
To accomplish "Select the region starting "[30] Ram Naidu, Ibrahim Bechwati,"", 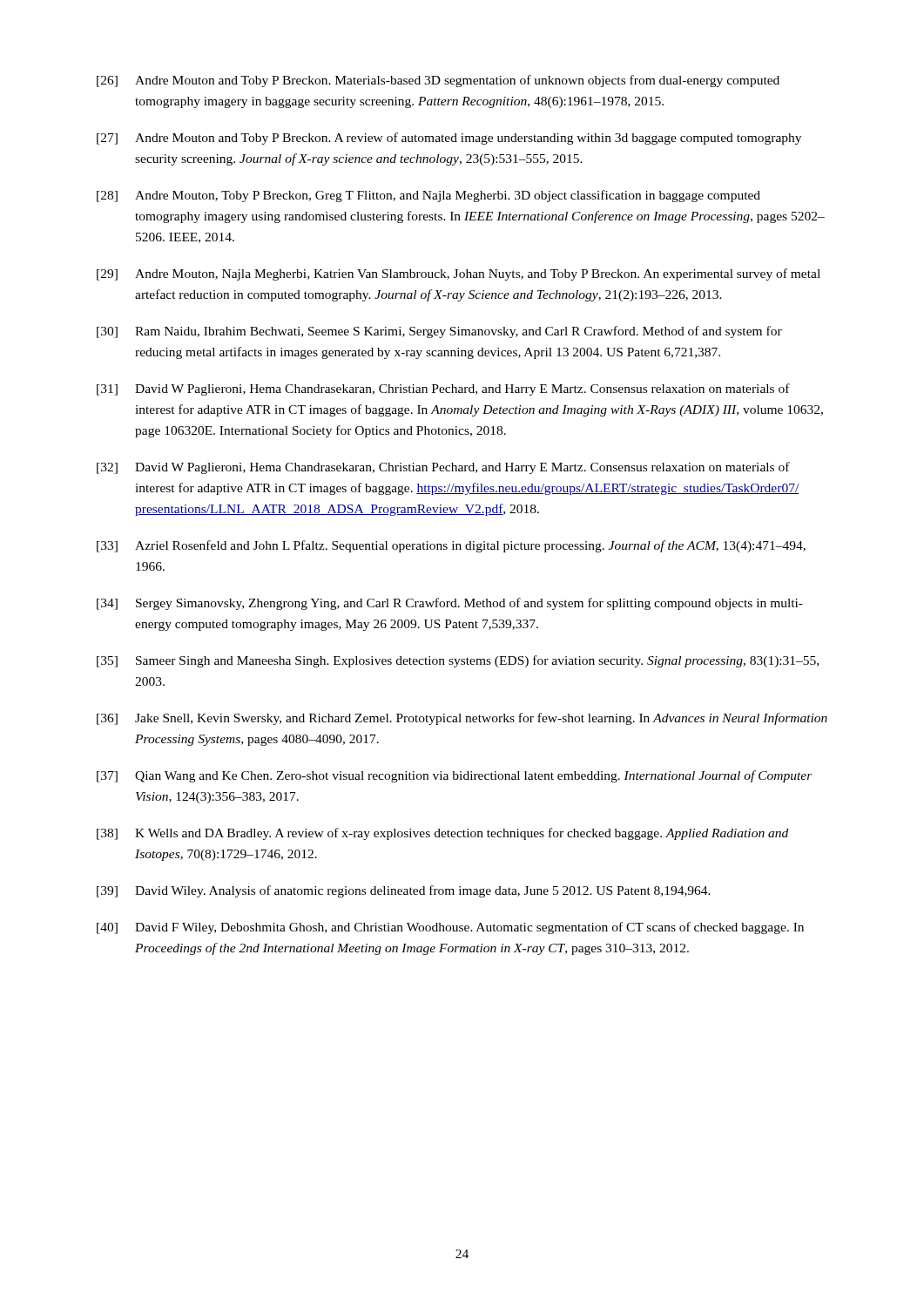I will (x=462, y=342).
